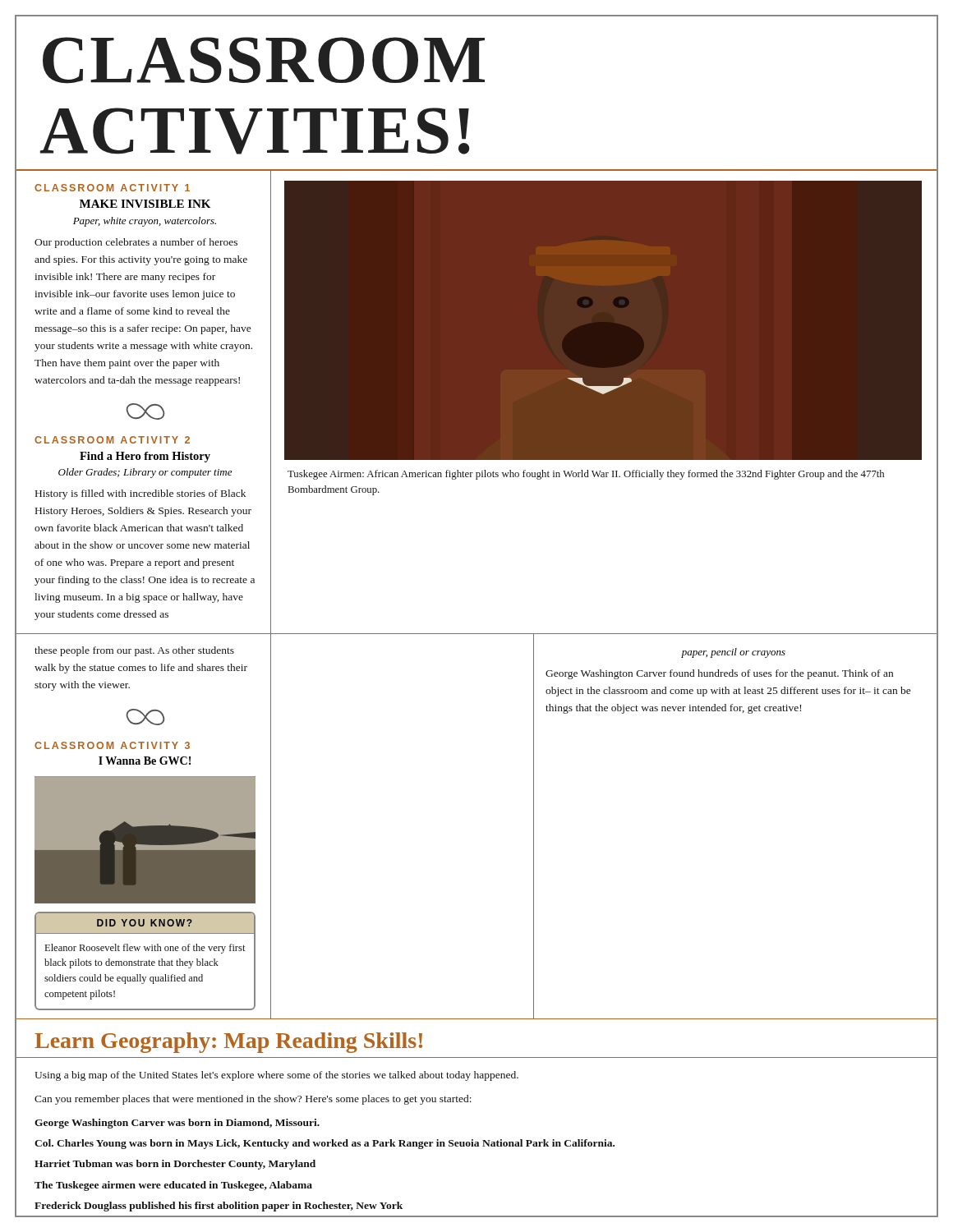Locate the title containing "Learn Geography: Map Reading Skills!"
This screenshot has width=953, height=1232.
(x=229, y=1040)
